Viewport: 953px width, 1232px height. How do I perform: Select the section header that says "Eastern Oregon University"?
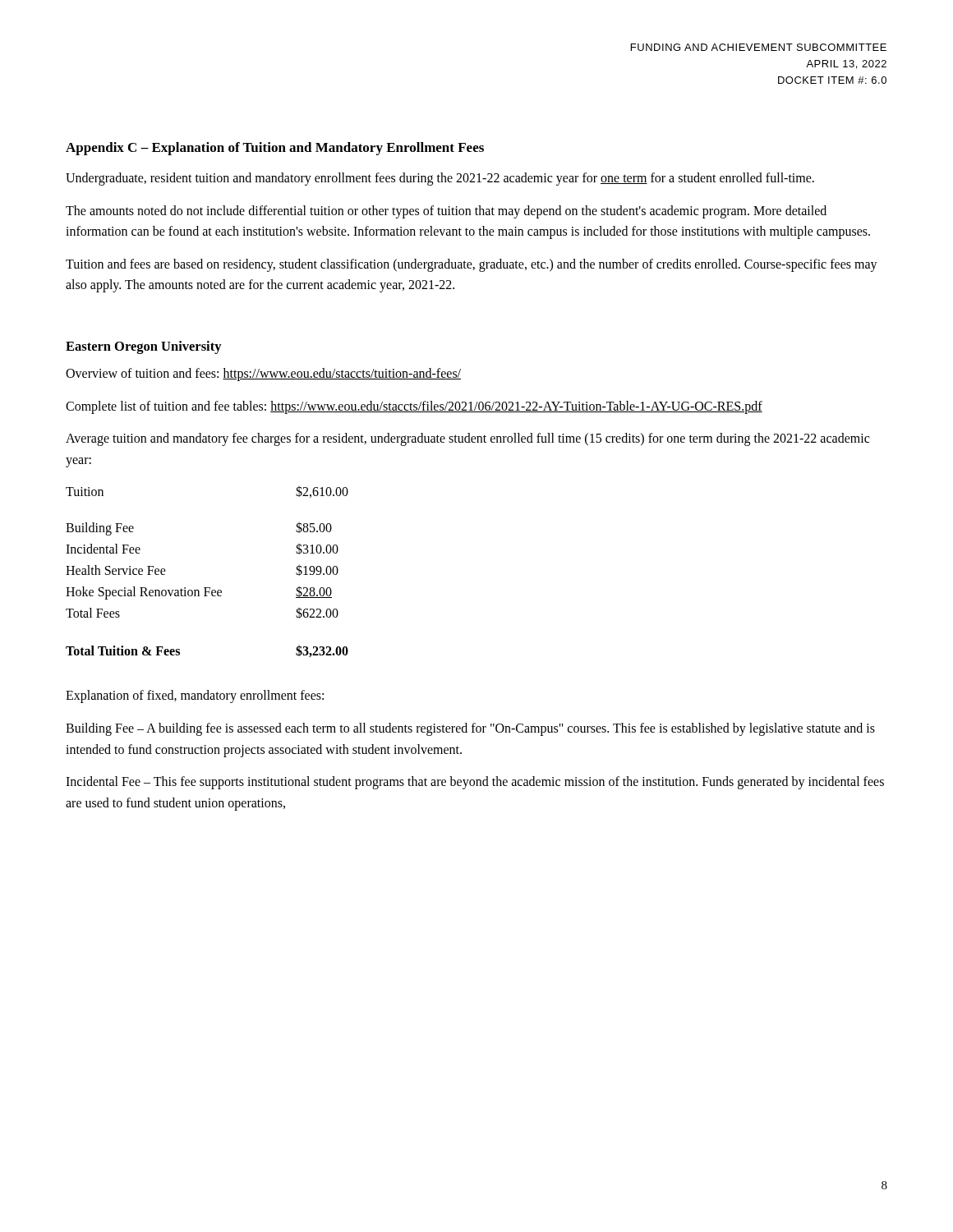click(x=144, y=346)
